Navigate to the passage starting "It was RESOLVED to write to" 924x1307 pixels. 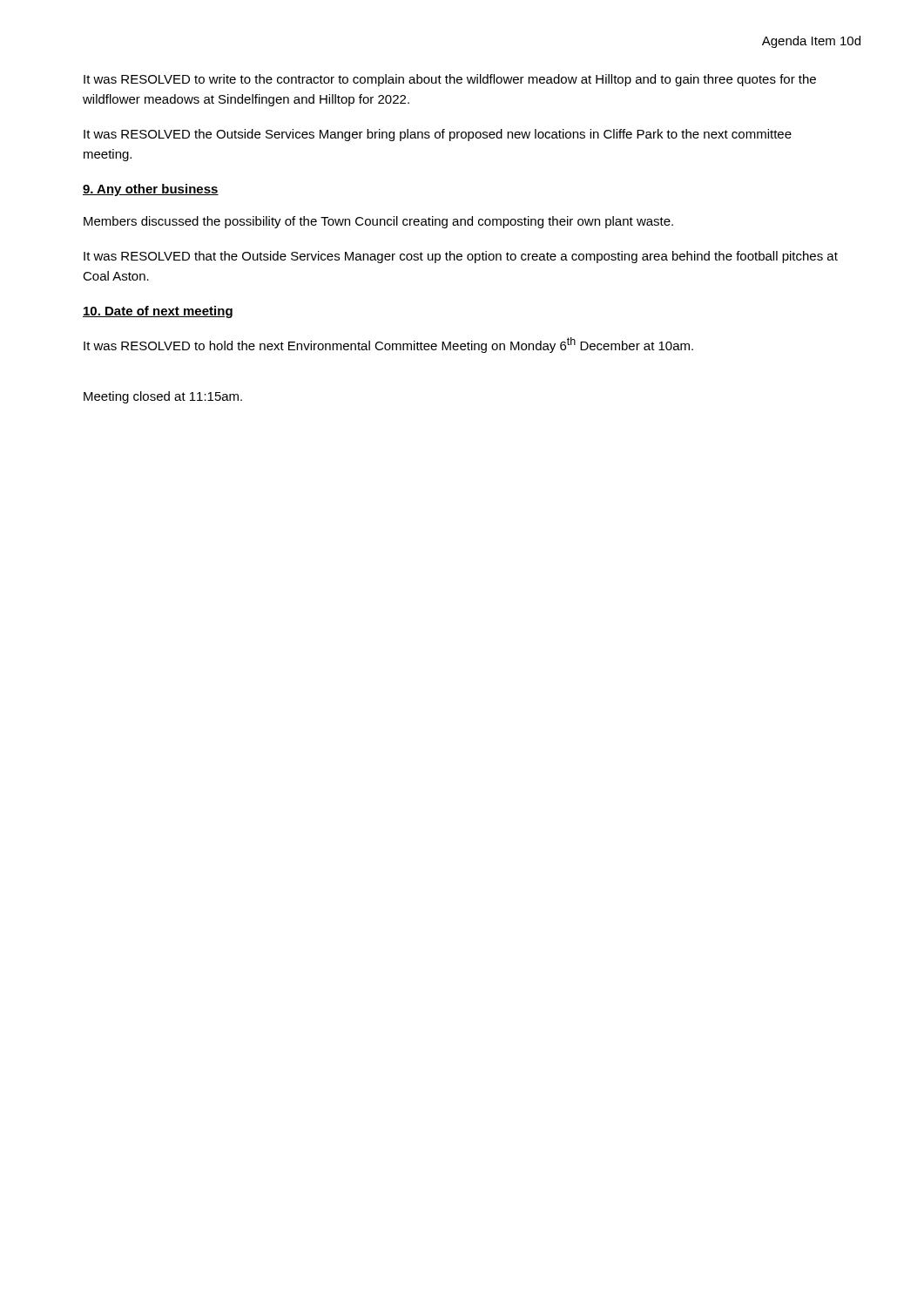pos(450,89)
